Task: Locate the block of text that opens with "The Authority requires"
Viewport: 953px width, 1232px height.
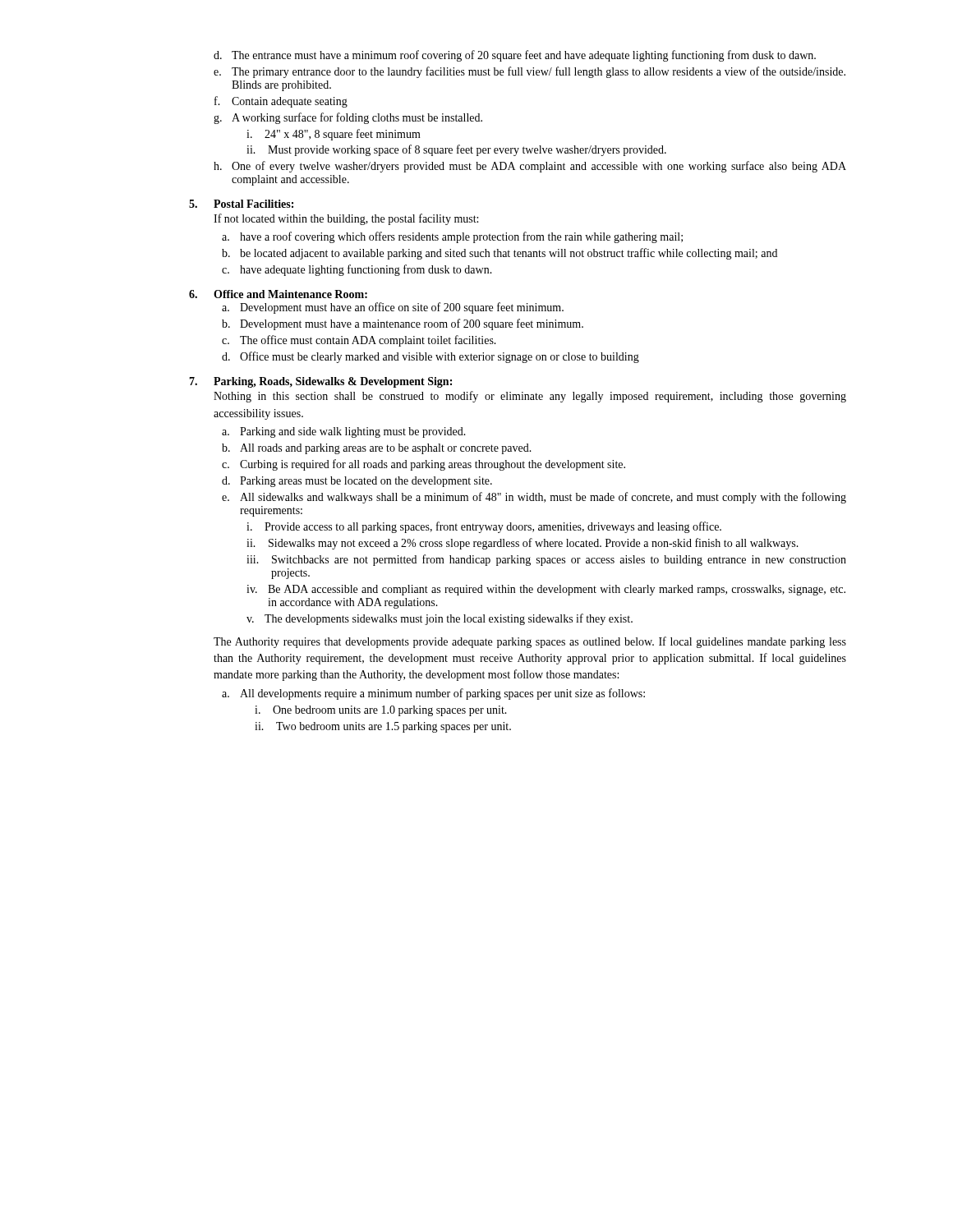Action: click(x=530, y=658)
